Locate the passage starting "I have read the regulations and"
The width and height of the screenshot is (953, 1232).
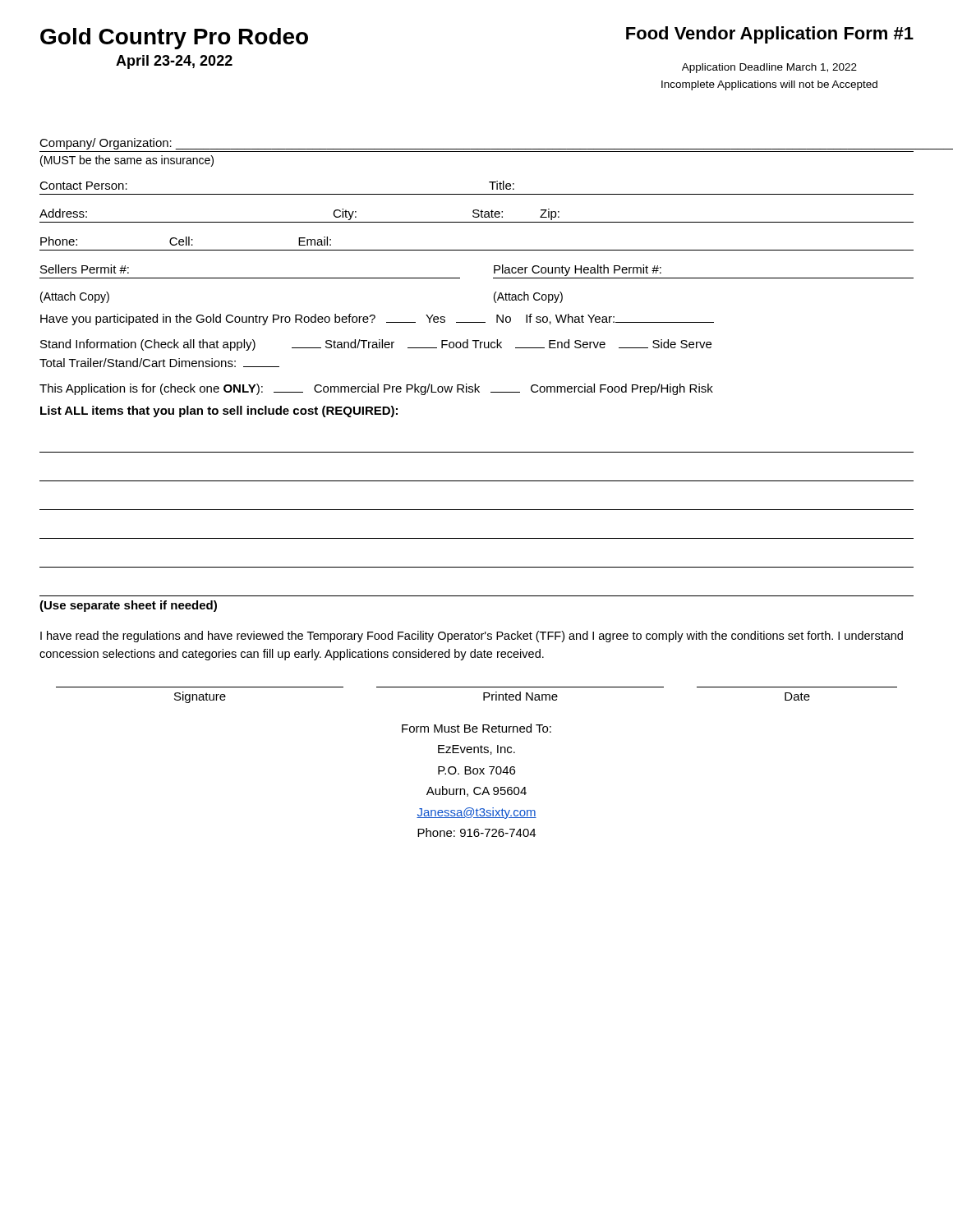click(x=472, y=645)
